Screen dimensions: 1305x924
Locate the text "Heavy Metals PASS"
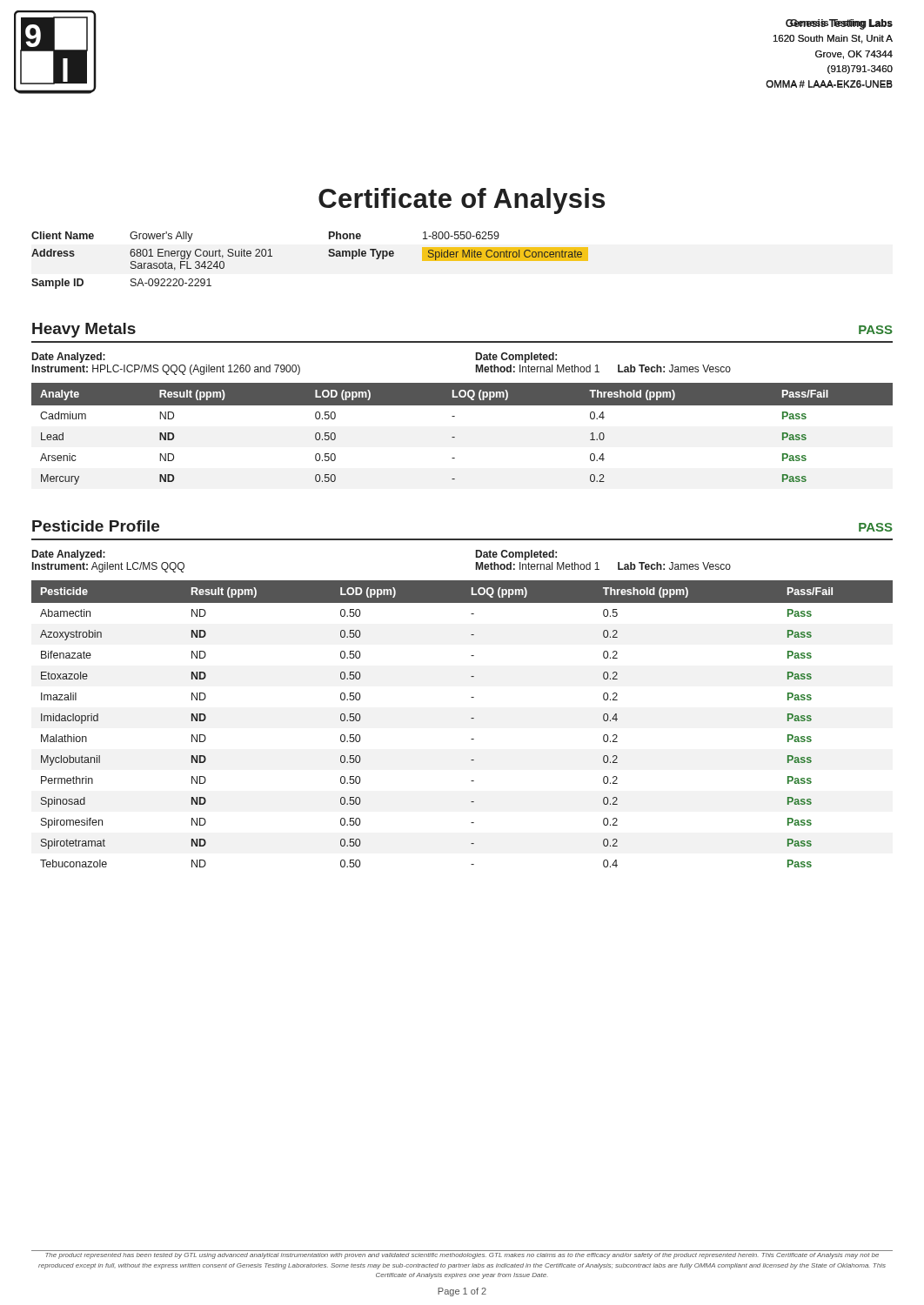[91, 330]
